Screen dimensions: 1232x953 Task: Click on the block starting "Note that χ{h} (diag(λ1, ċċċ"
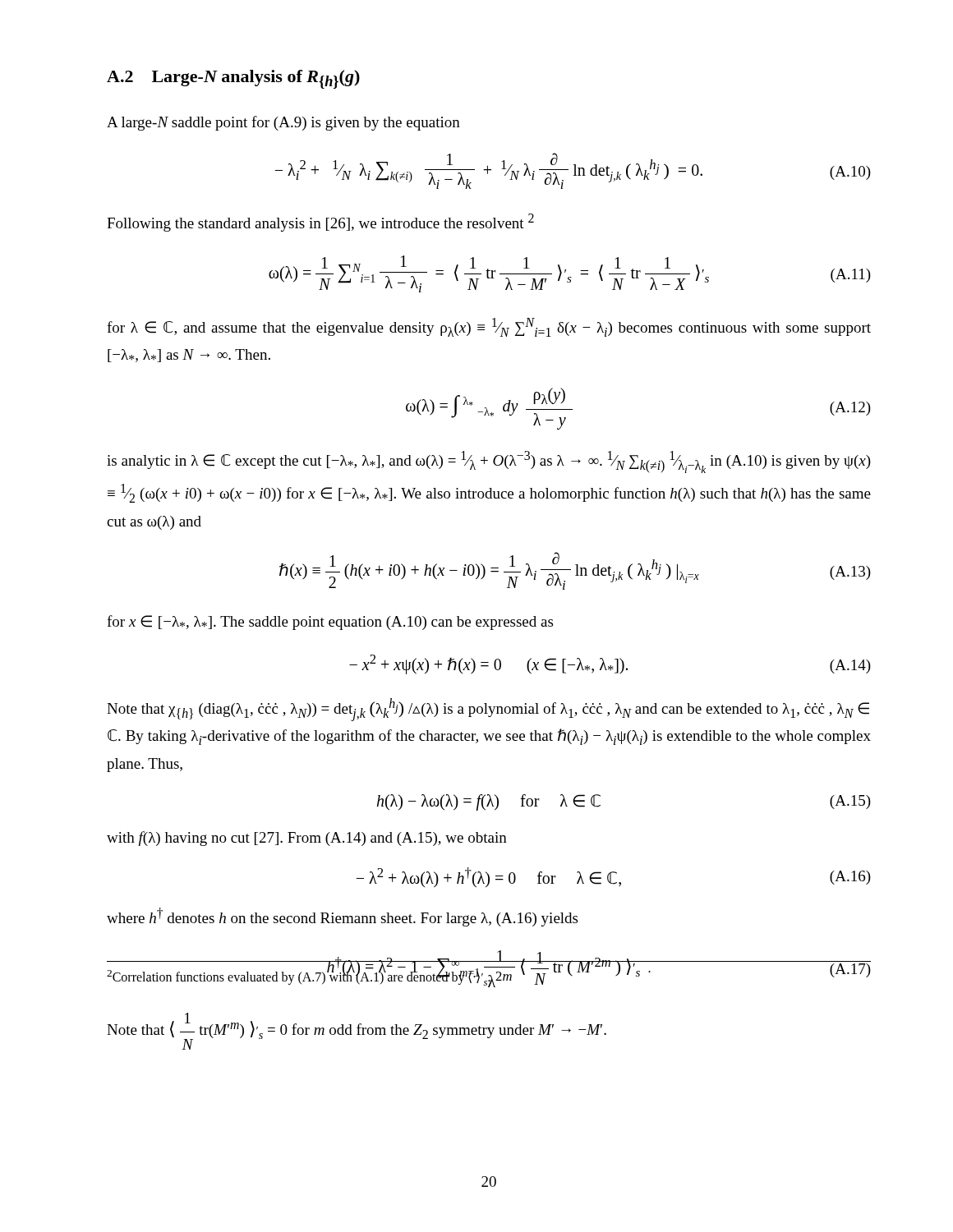point(489,735)
